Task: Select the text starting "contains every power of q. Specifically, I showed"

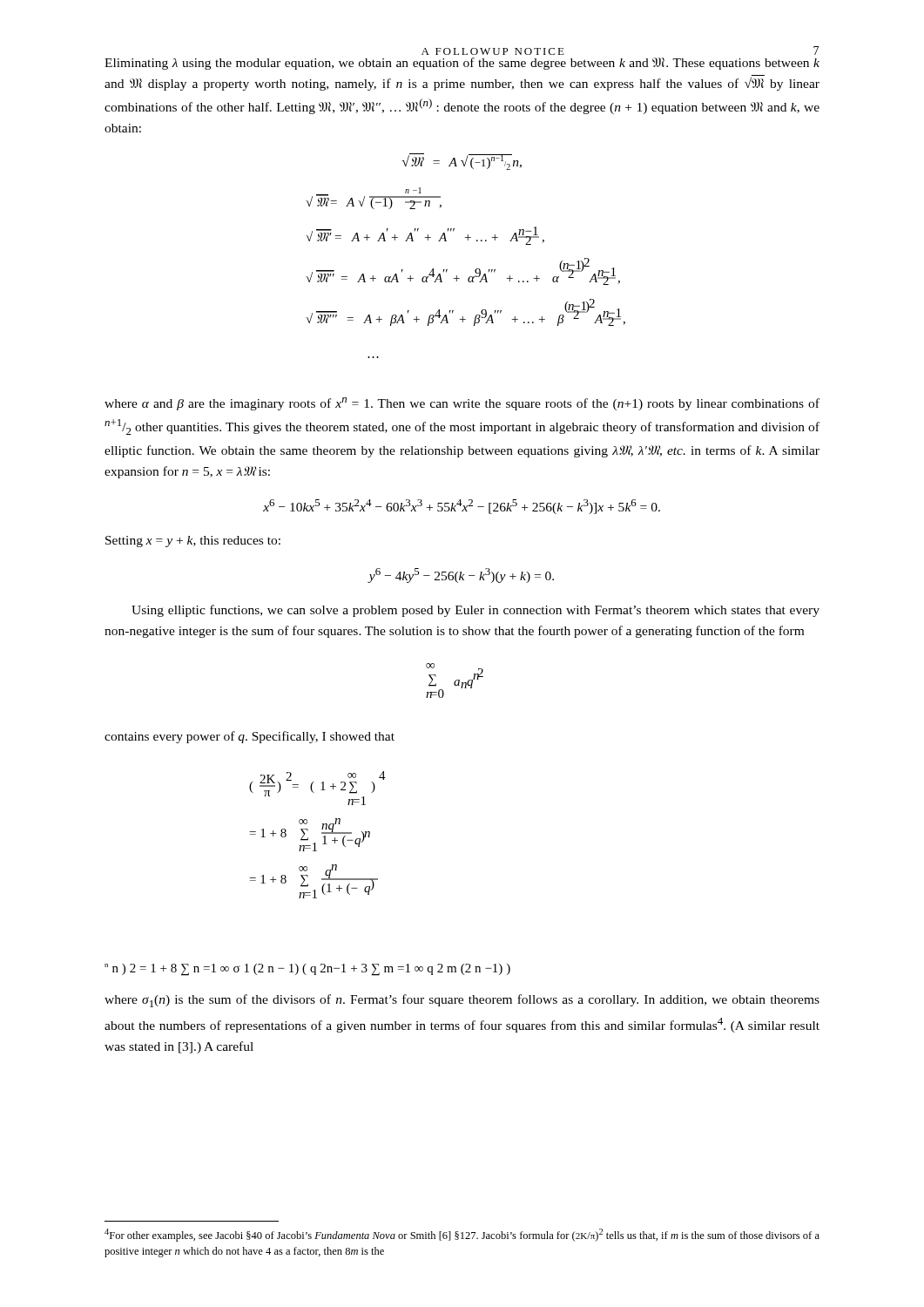Action: 250,737
